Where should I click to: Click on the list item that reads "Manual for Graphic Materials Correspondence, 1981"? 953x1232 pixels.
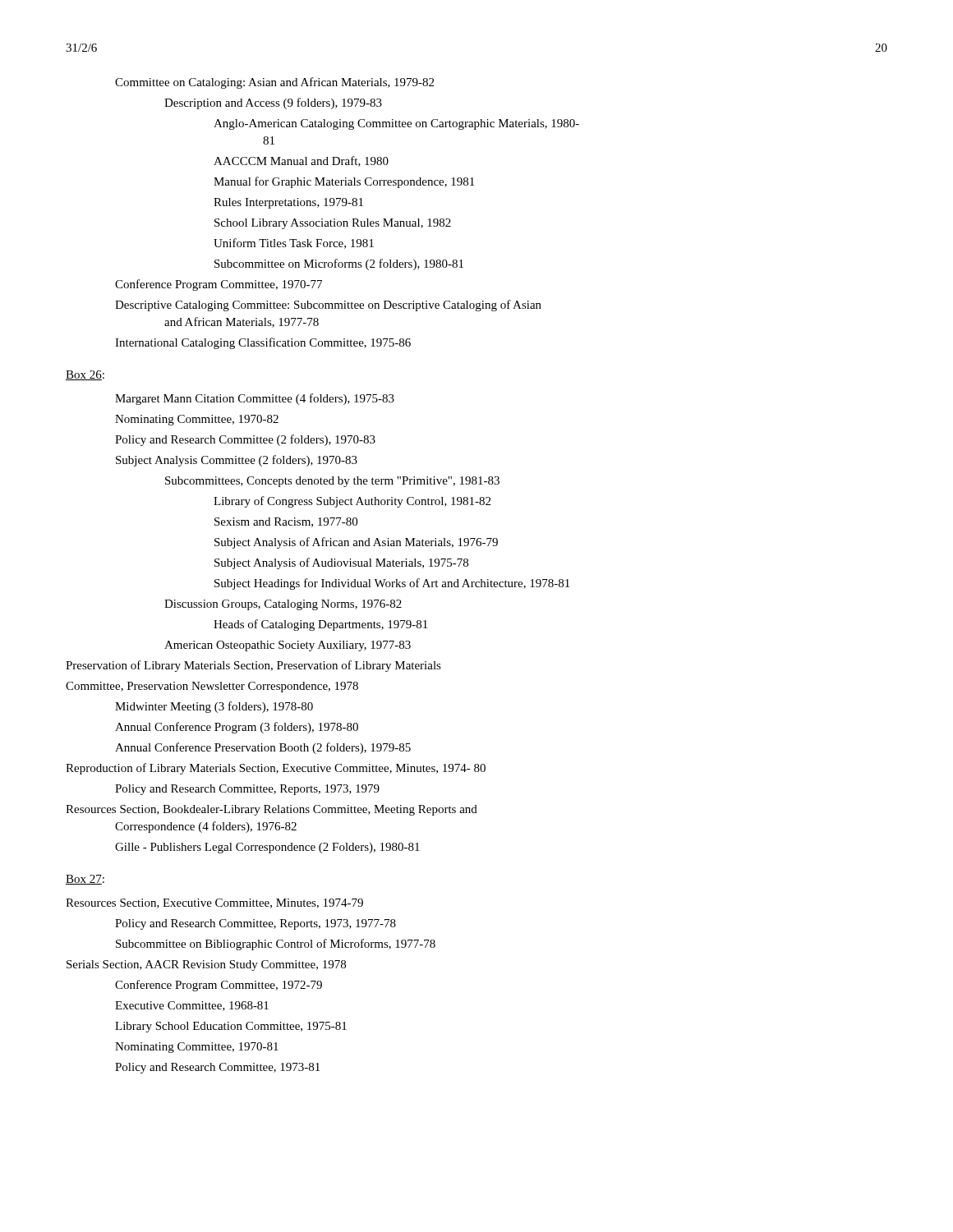pyautogui.click(x=344, y=182)
